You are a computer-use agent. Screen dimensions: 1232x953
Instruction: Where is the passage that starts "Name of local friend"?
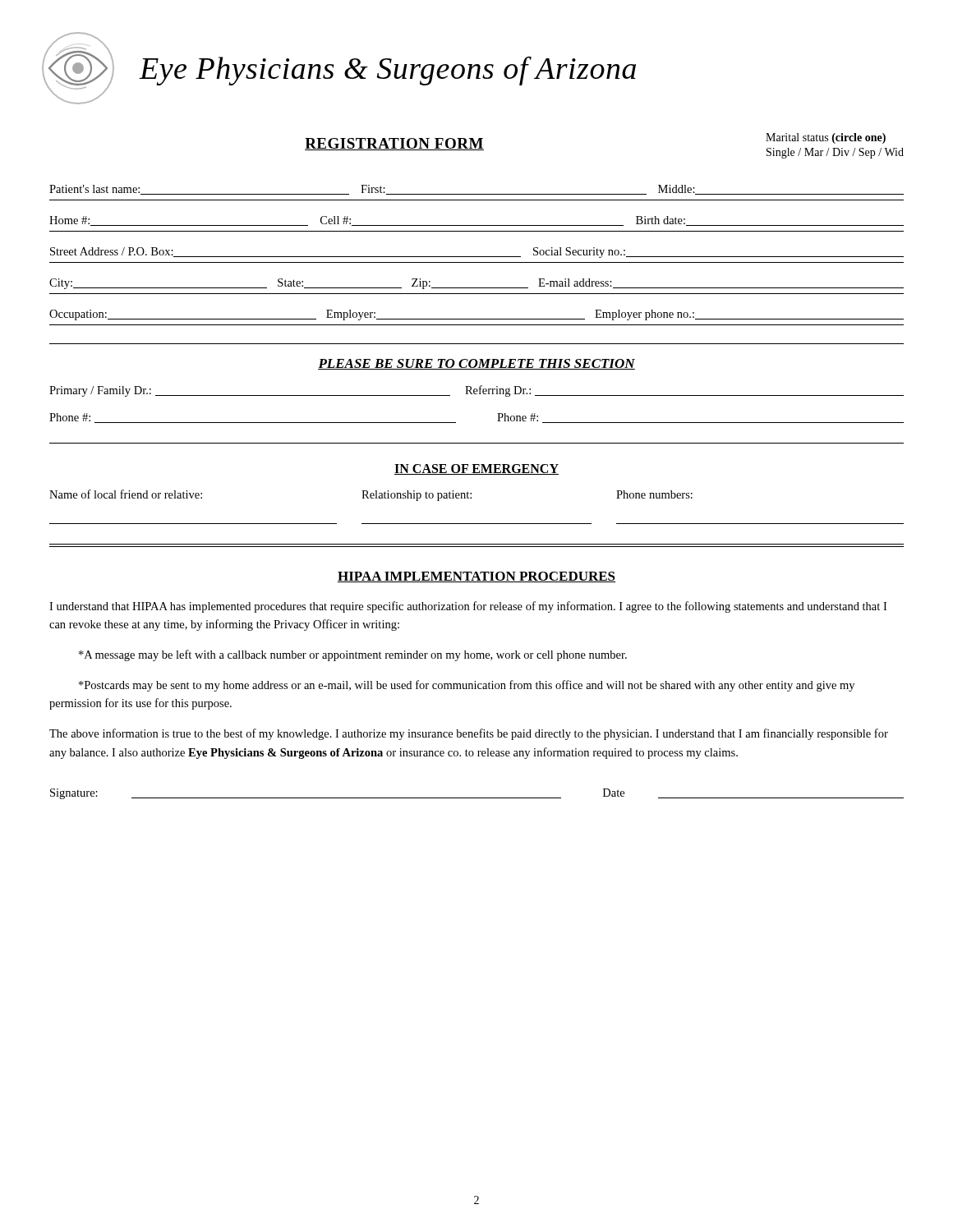tap(476, 506)
